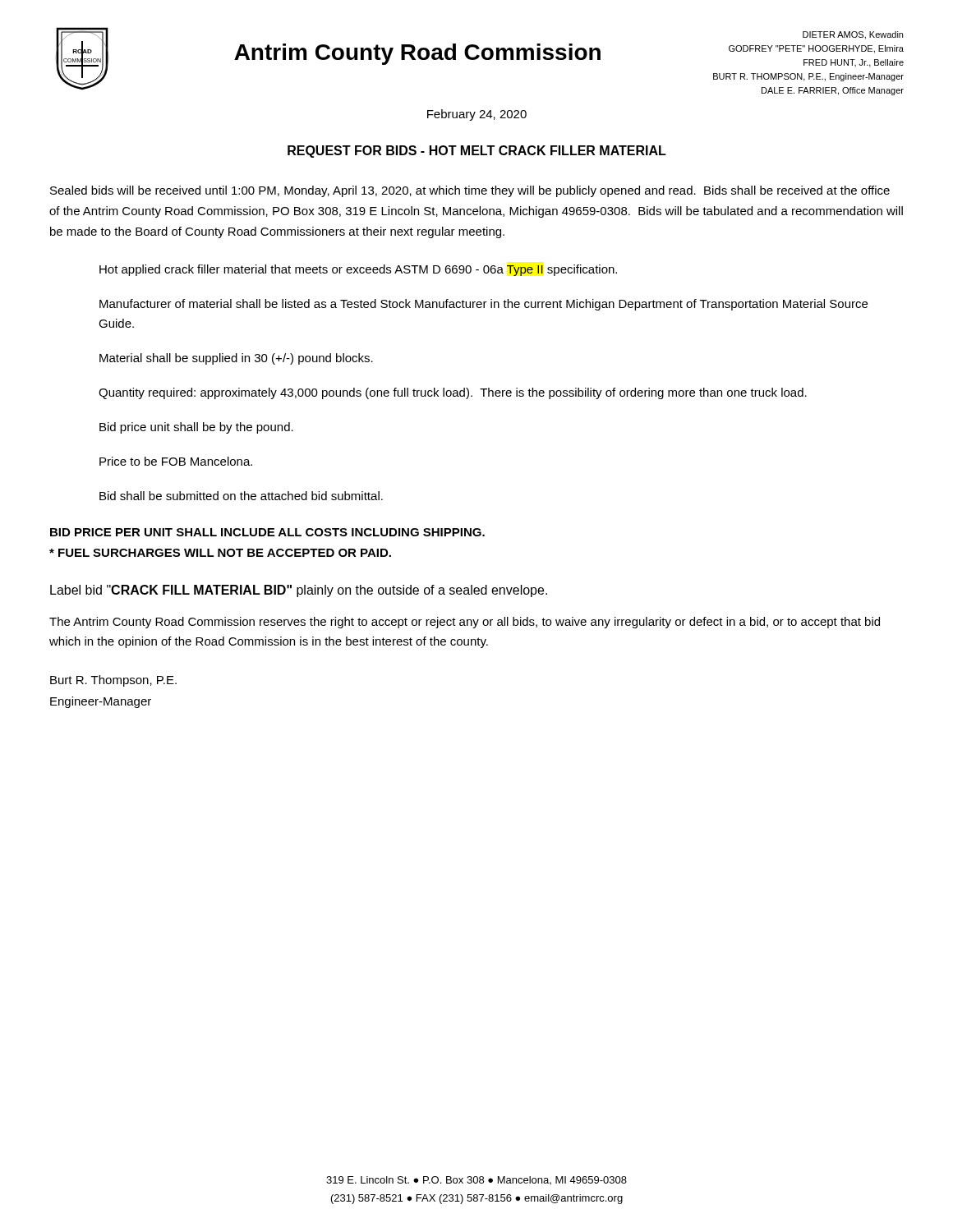
Task: Navigate to the text starting "Quantity required: approximately 43,000"
Action: (x=453, y=392)
